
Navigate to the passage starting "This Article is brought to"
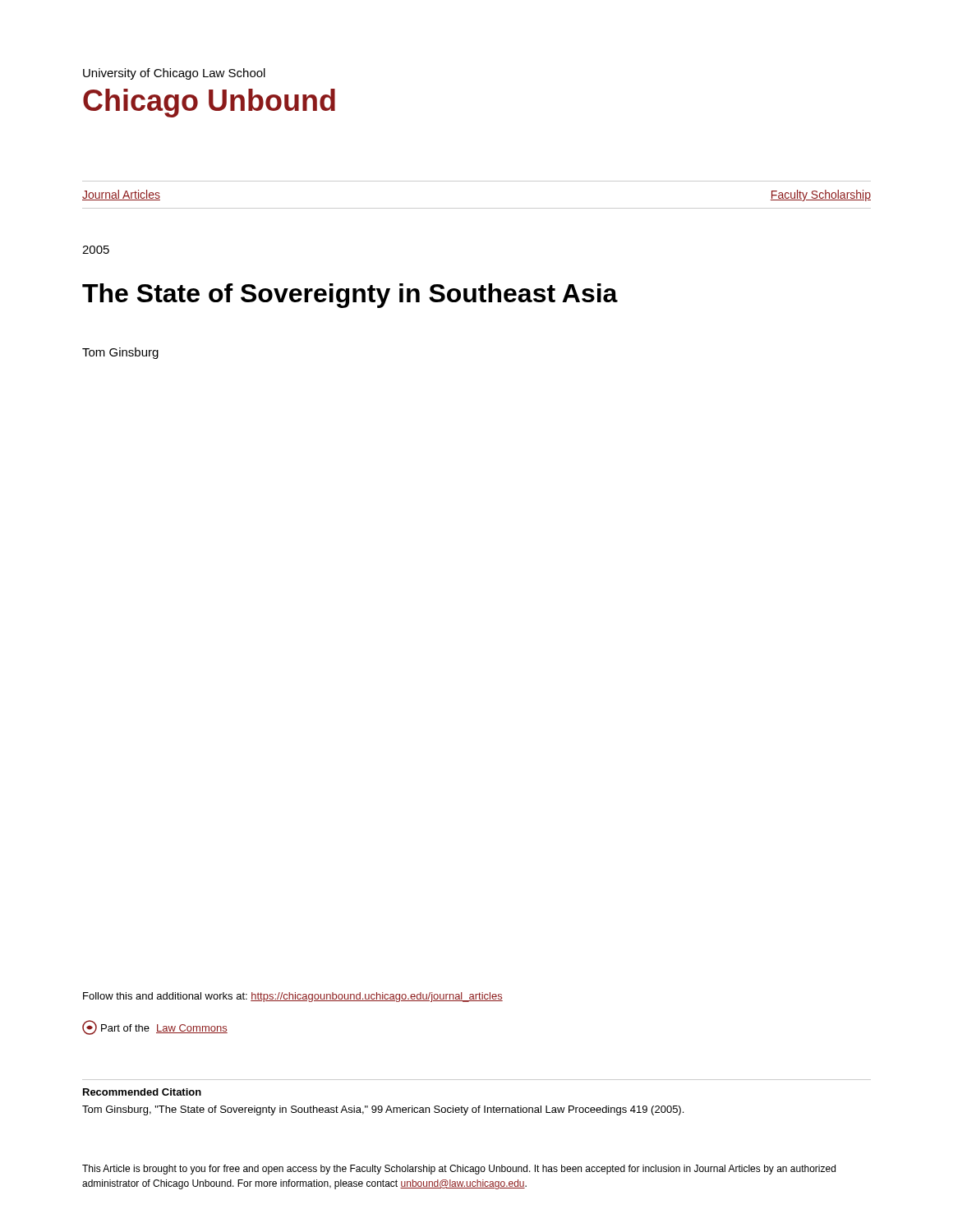point(459,1176)
